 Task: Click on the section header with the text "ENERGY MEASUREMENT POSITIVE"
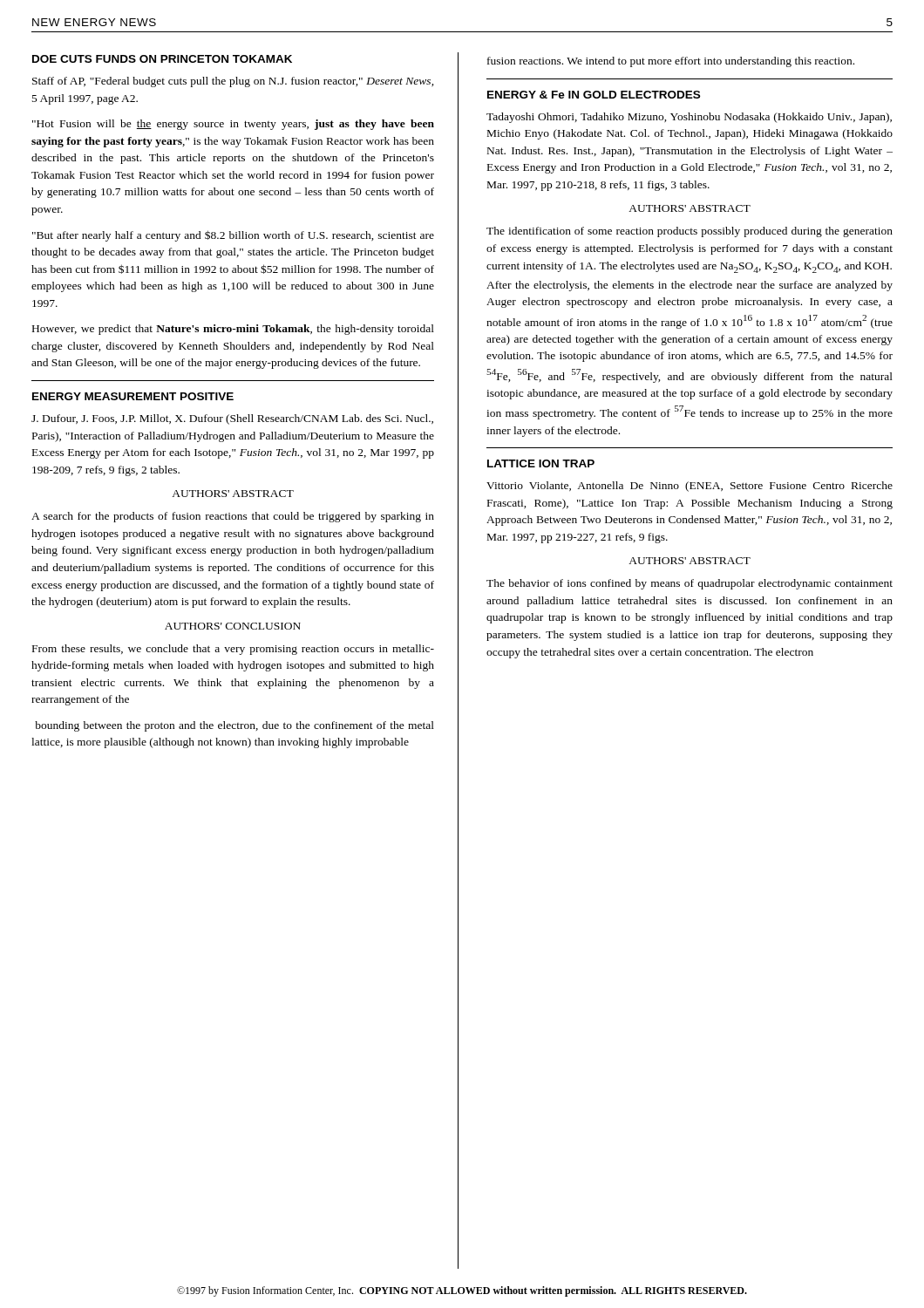pos(133,396)
